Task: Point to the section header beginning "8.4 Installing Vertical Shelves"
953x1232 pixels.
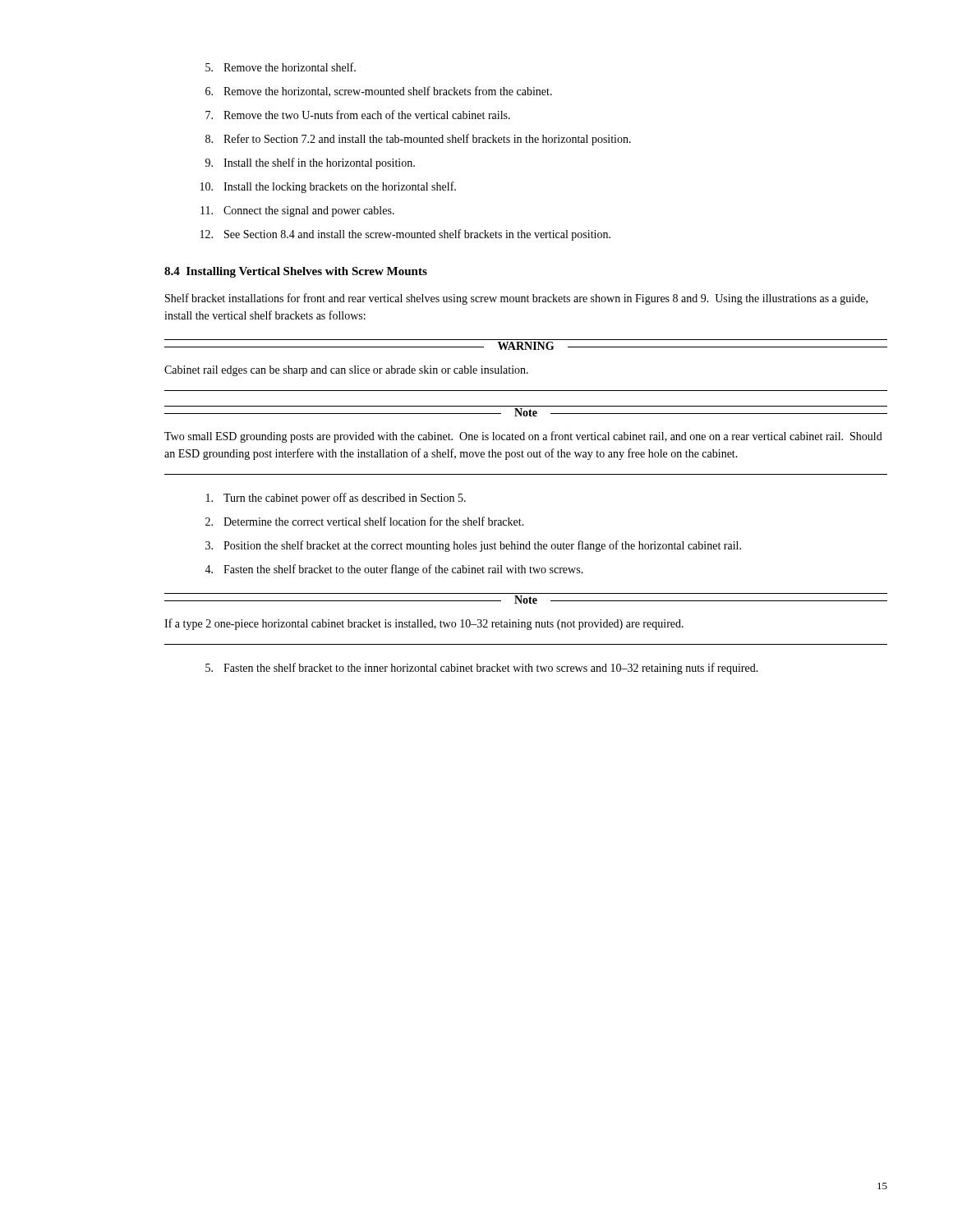Action: 296,271
